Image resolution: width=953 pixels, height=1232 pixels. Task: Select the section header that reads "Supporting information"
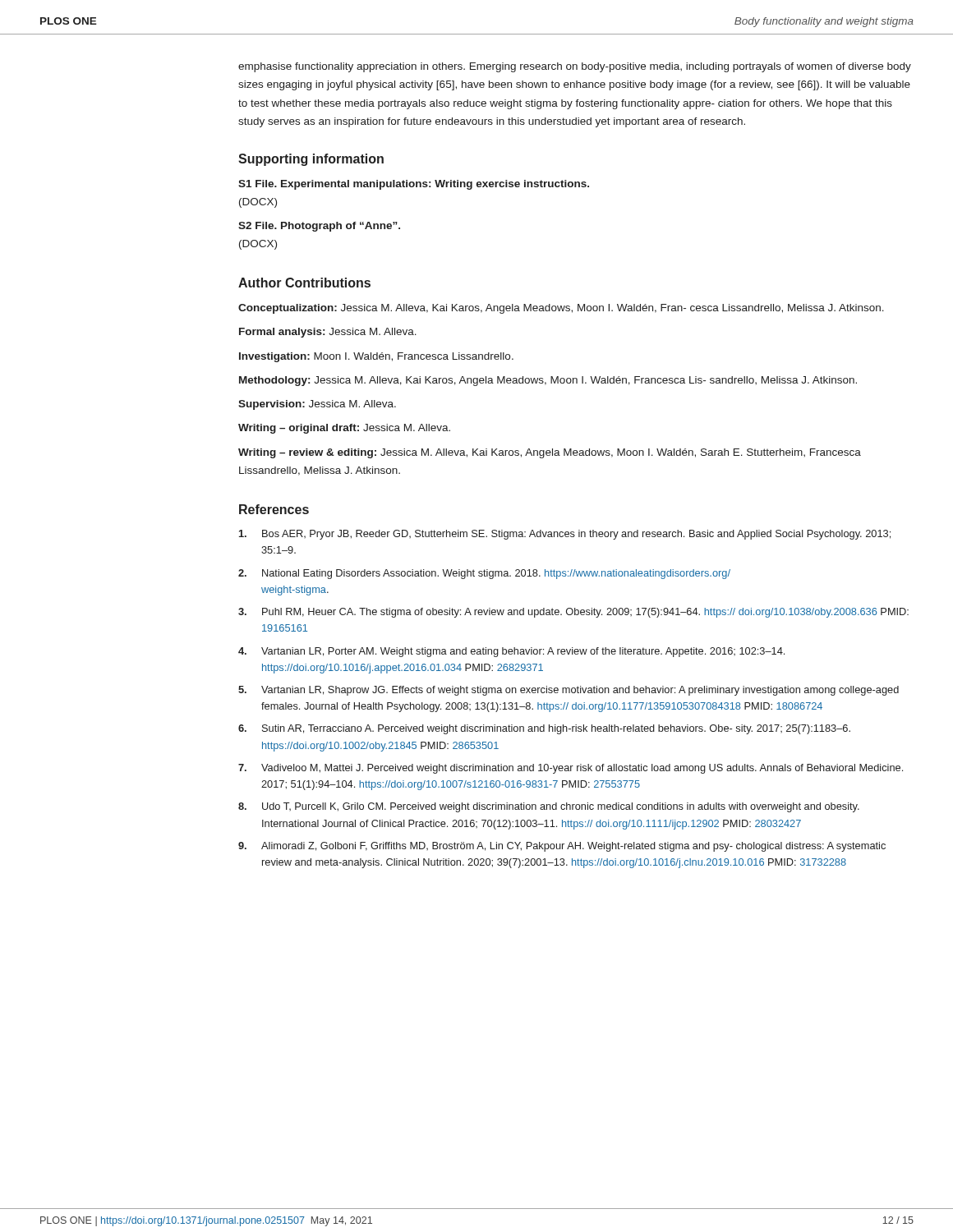coord(311,159)
